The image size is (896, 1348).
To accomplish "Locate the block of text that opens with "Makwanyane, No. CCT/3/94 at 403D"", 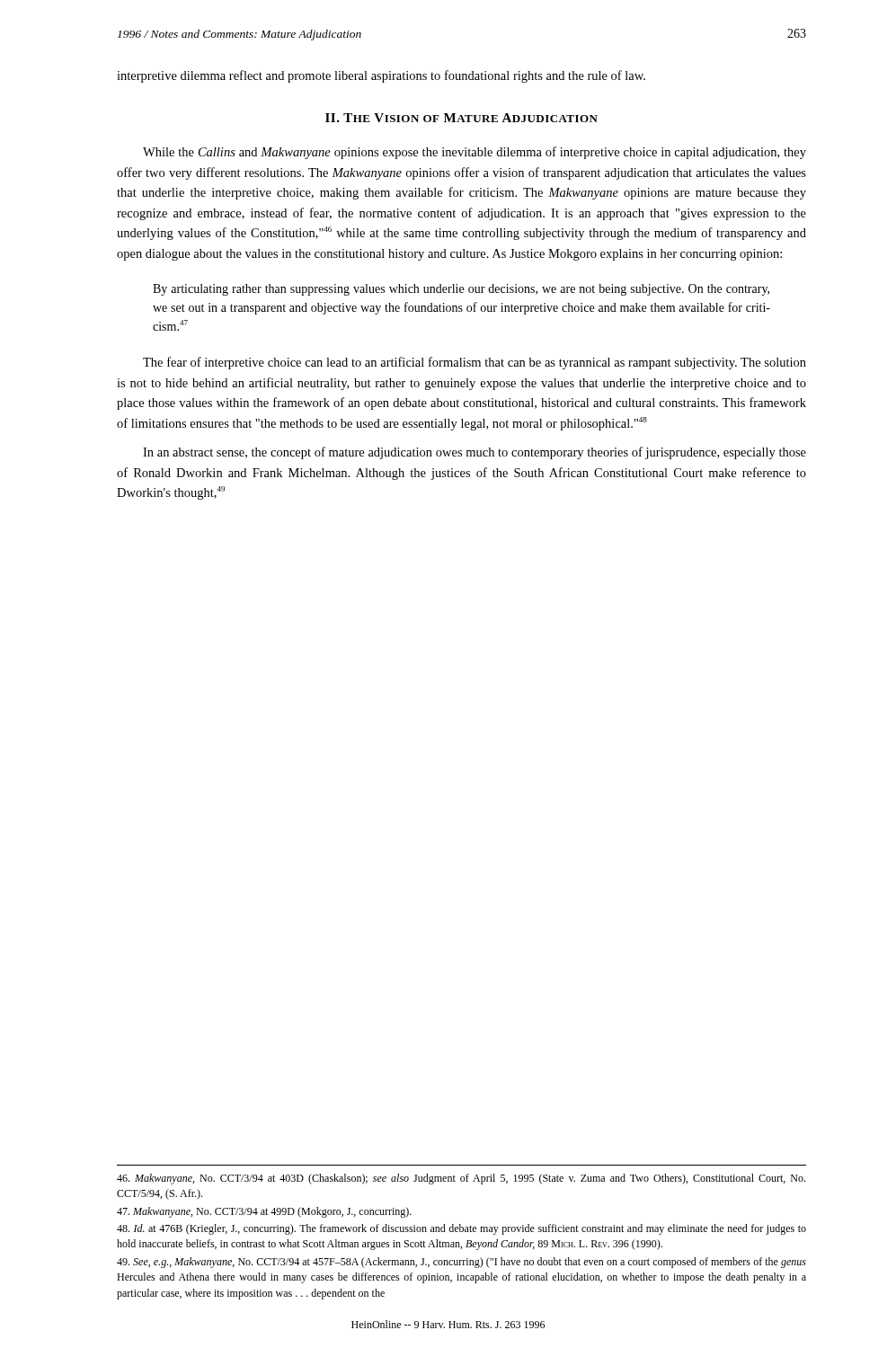I will pos(461,1186).
